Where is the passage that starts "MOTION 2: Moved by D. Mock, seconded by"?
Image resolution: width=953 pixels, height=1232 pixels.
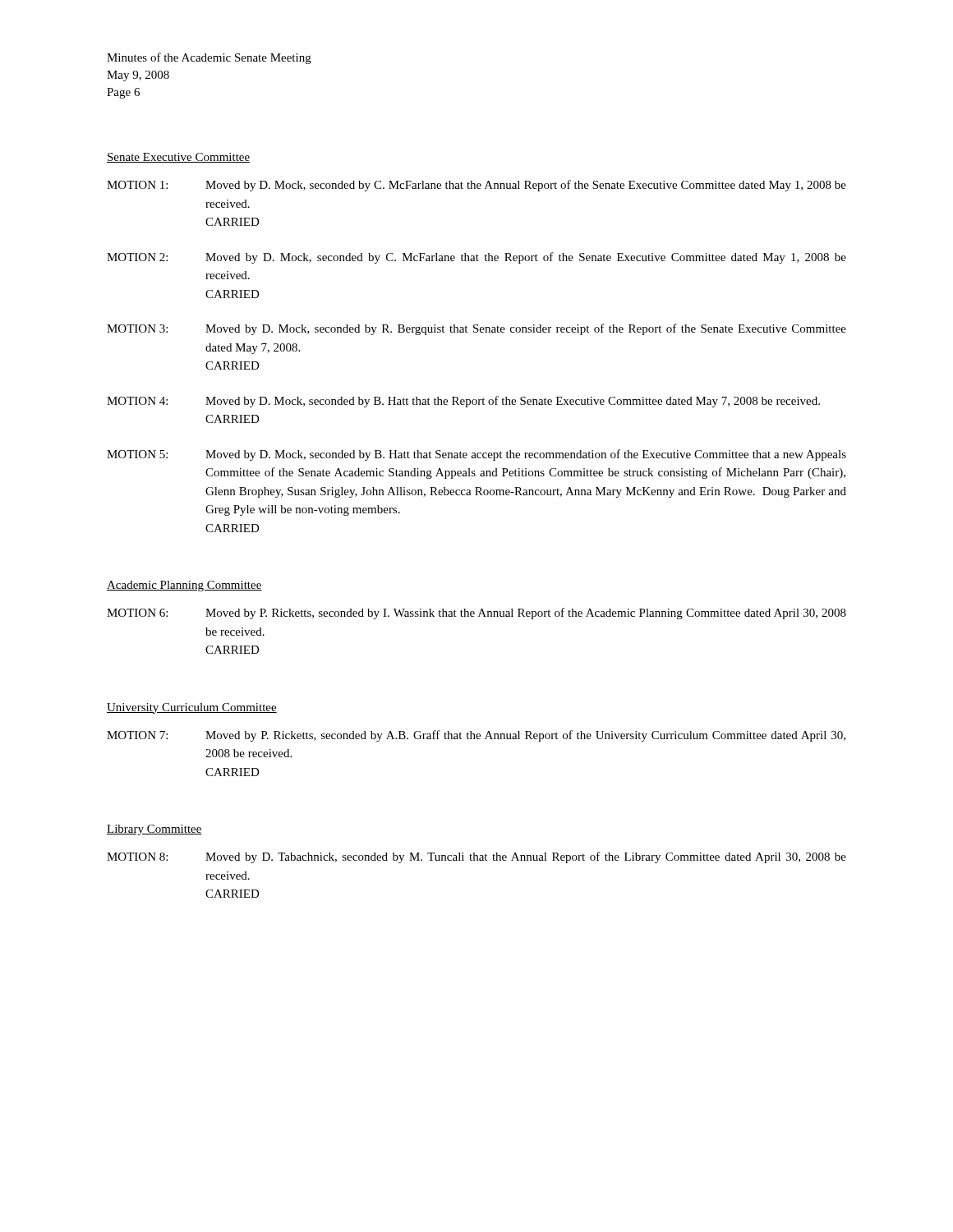point(476,258)
